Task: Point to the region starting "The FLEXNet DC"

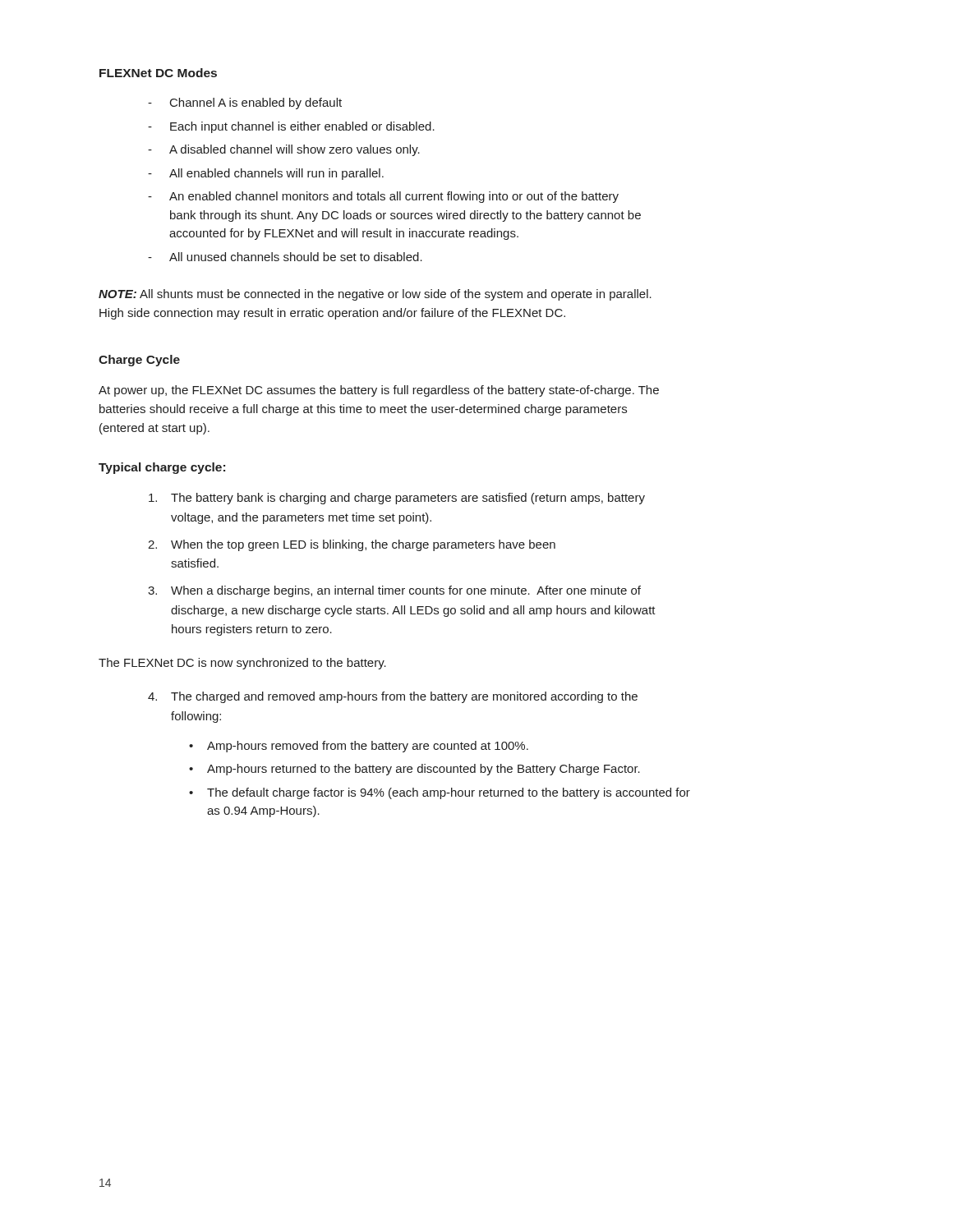Action: point(243,662)
